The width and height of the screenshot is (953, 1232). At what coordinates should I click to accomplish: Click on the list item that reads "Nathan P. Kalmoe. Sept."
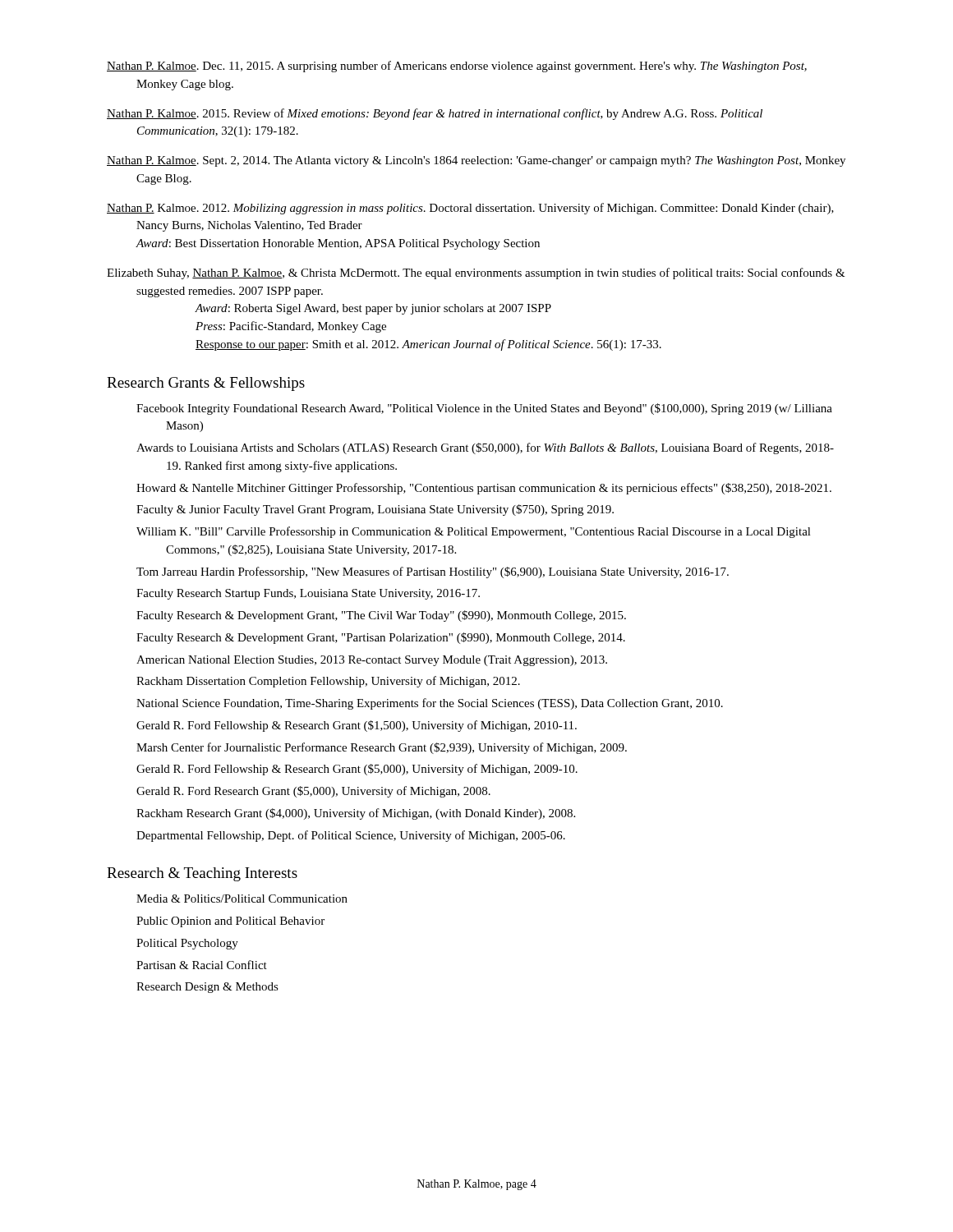476,169
